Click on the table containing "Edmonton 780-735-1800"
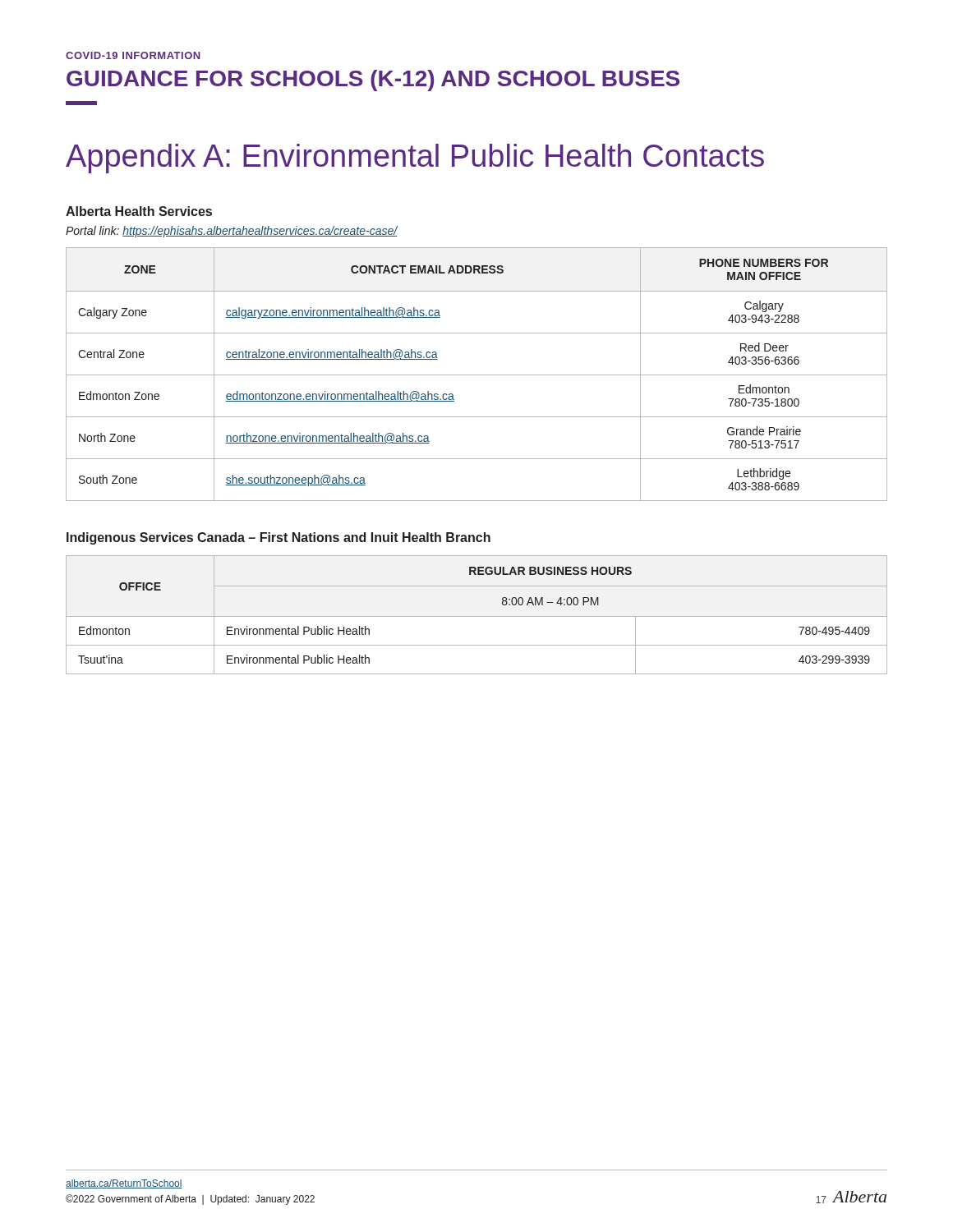This screenshot has width=953, height=1232. (476, 374)
